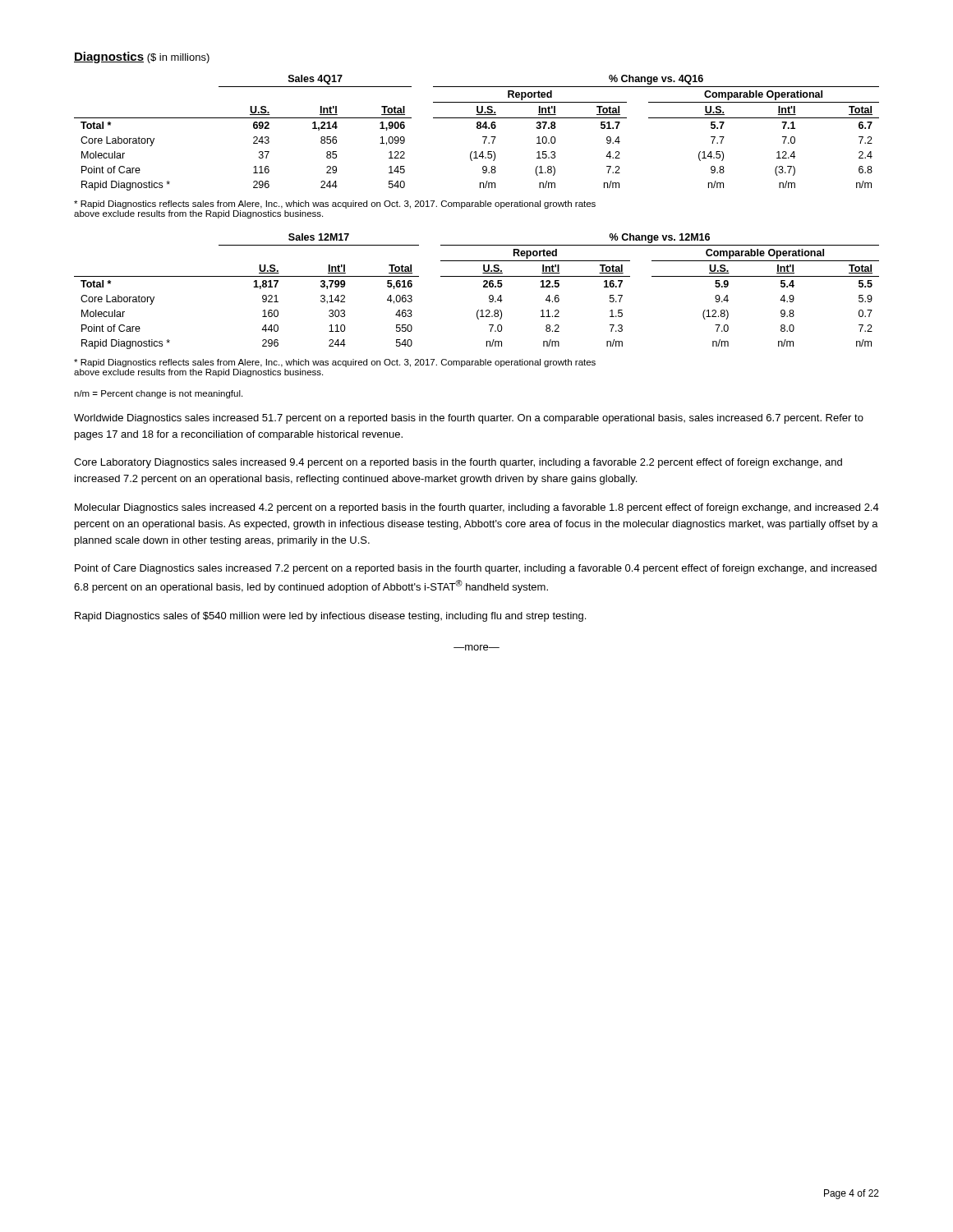
Task: Navigate to the text block starting "Core Laboratory Diagnostics sales increased"
Action: [458, 471]
